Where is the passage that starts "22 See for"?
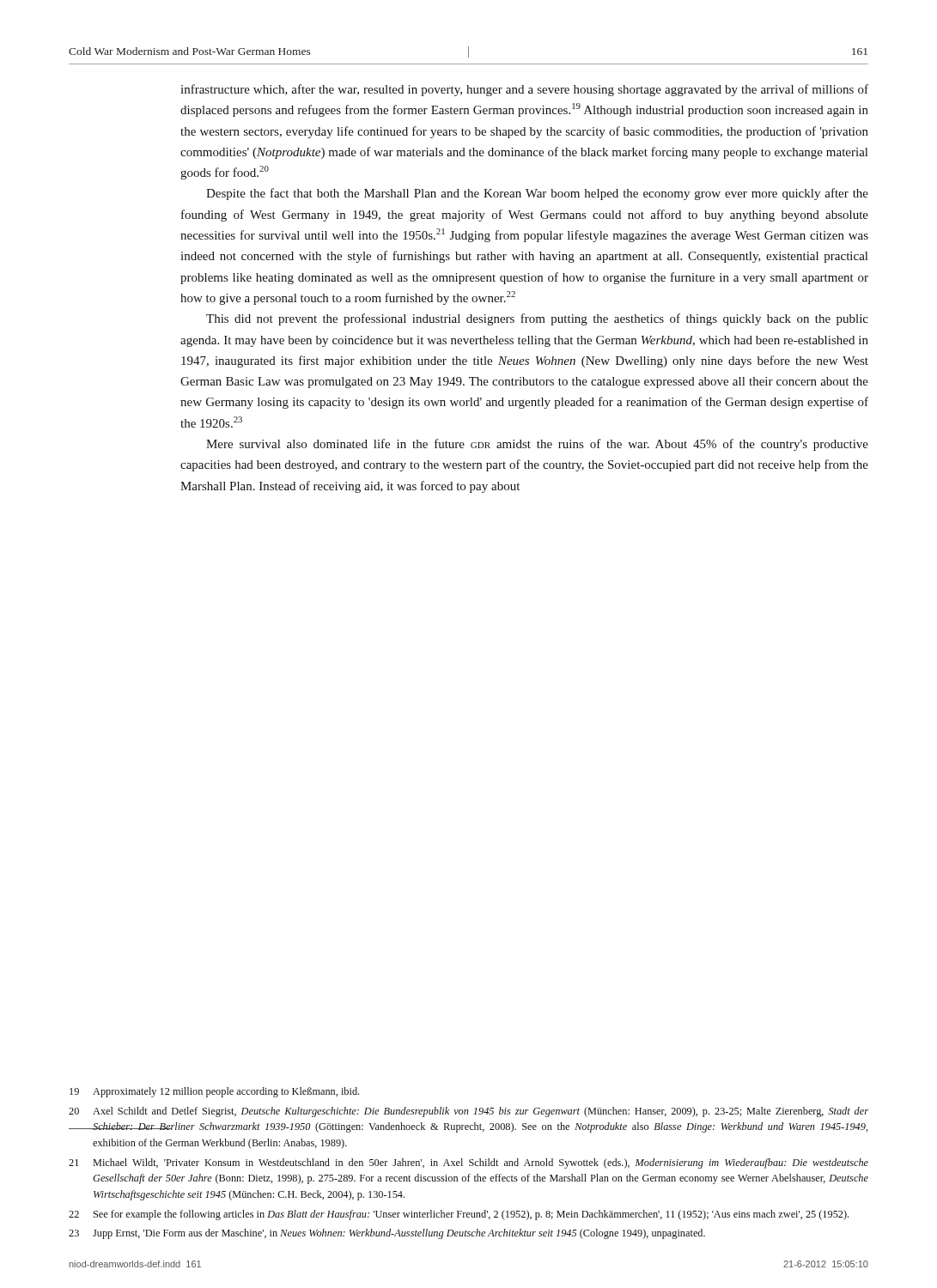The height and width of the screenshot is (1288, 937). (468, 1214)
